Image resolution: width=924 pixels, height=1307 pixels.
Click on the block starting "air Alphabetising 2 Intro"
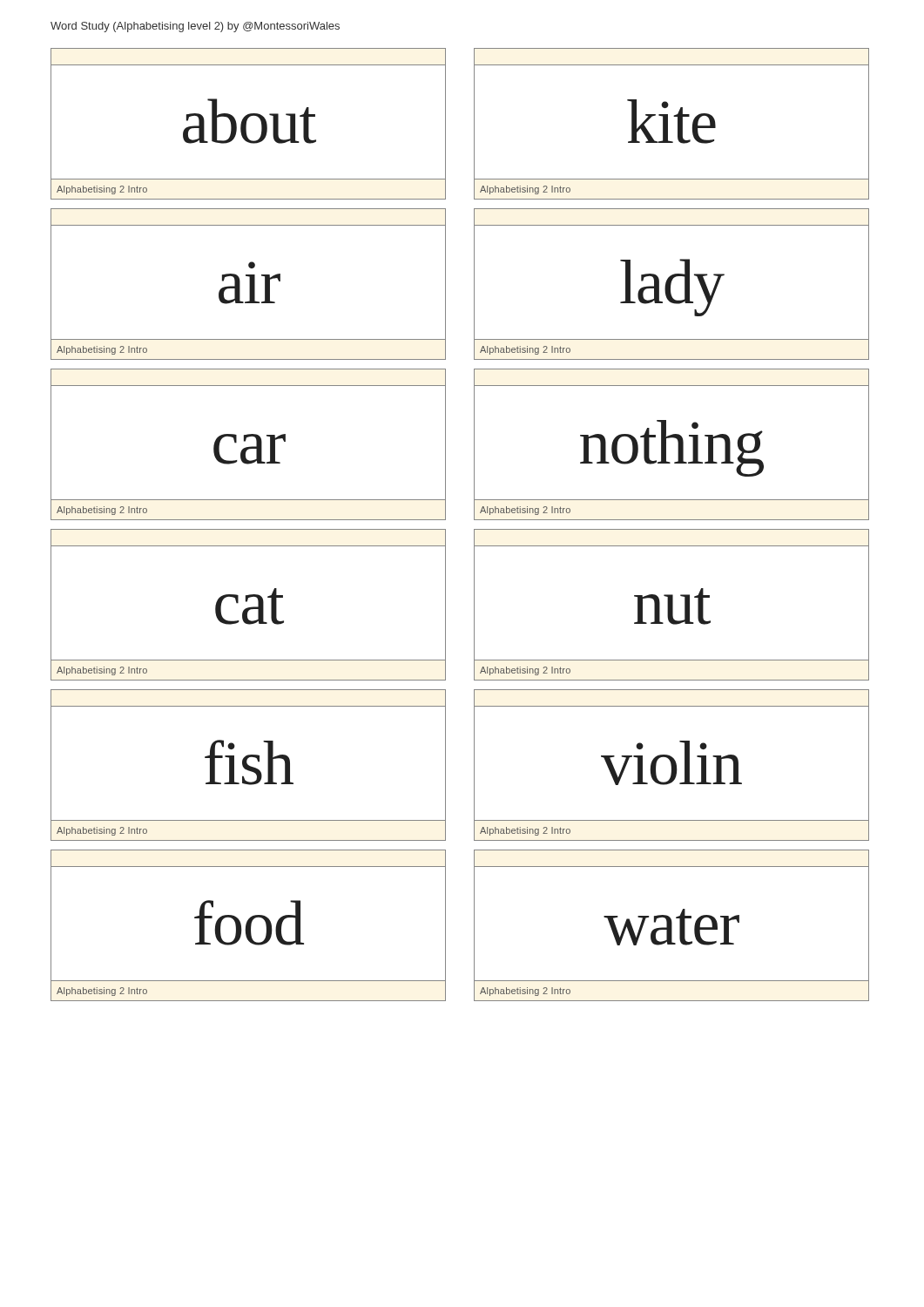pos(248,284)
